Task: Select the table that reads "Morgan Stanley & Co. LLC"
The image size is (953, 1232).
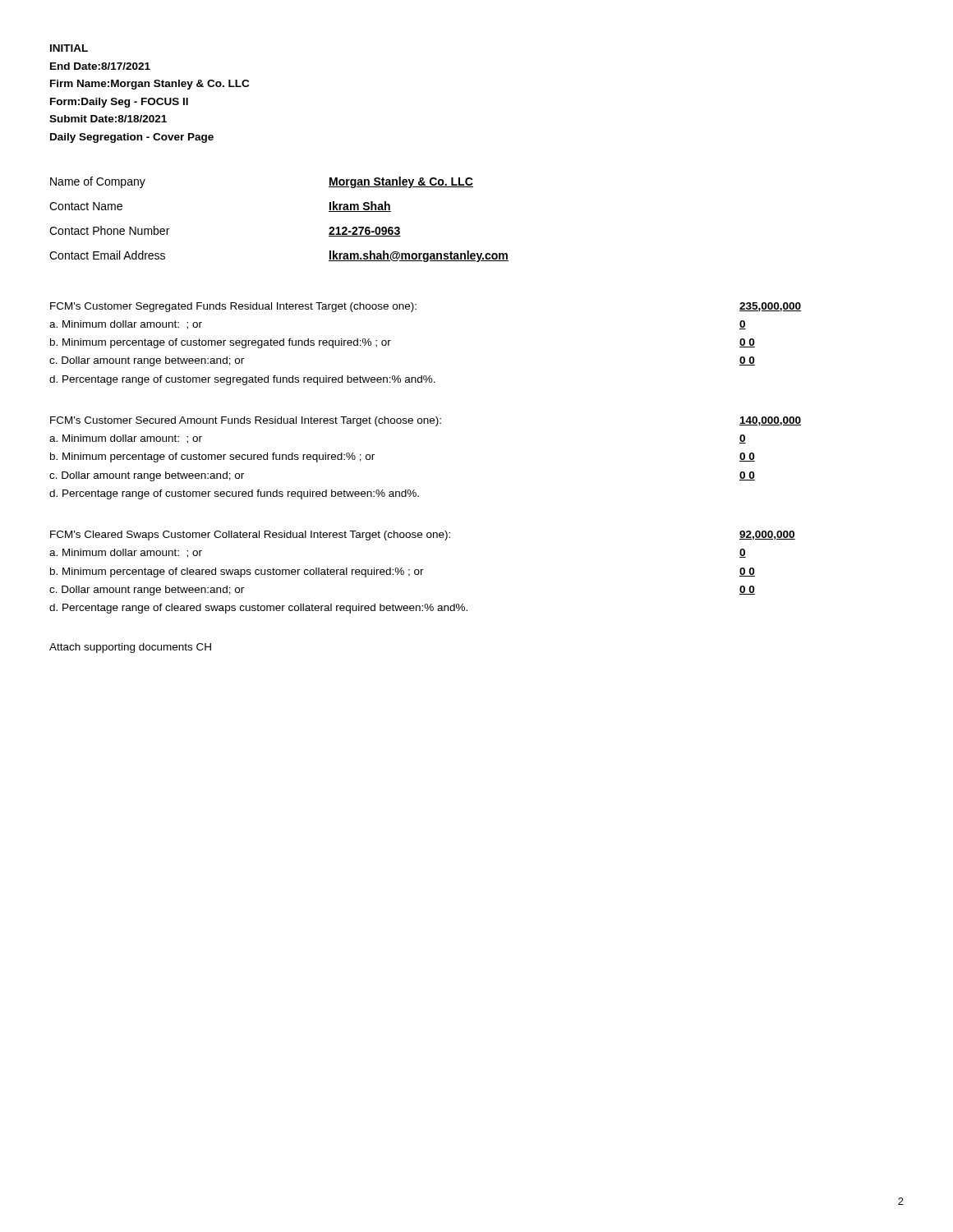Action: [x=476, y=218]
